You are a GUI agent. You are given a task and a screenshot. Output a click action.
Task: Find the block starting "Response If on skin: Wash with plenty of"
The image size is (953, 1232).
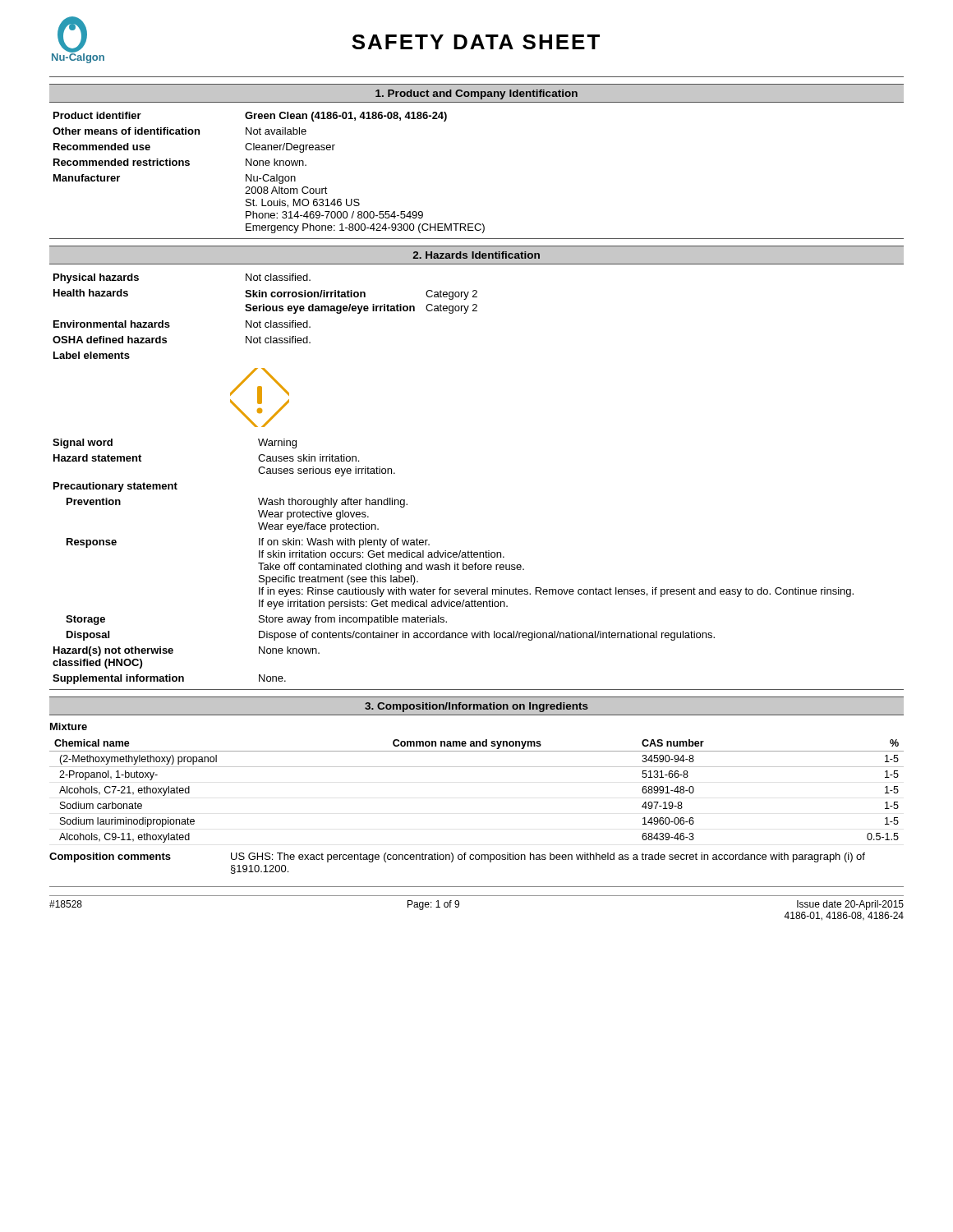point(476,572)
